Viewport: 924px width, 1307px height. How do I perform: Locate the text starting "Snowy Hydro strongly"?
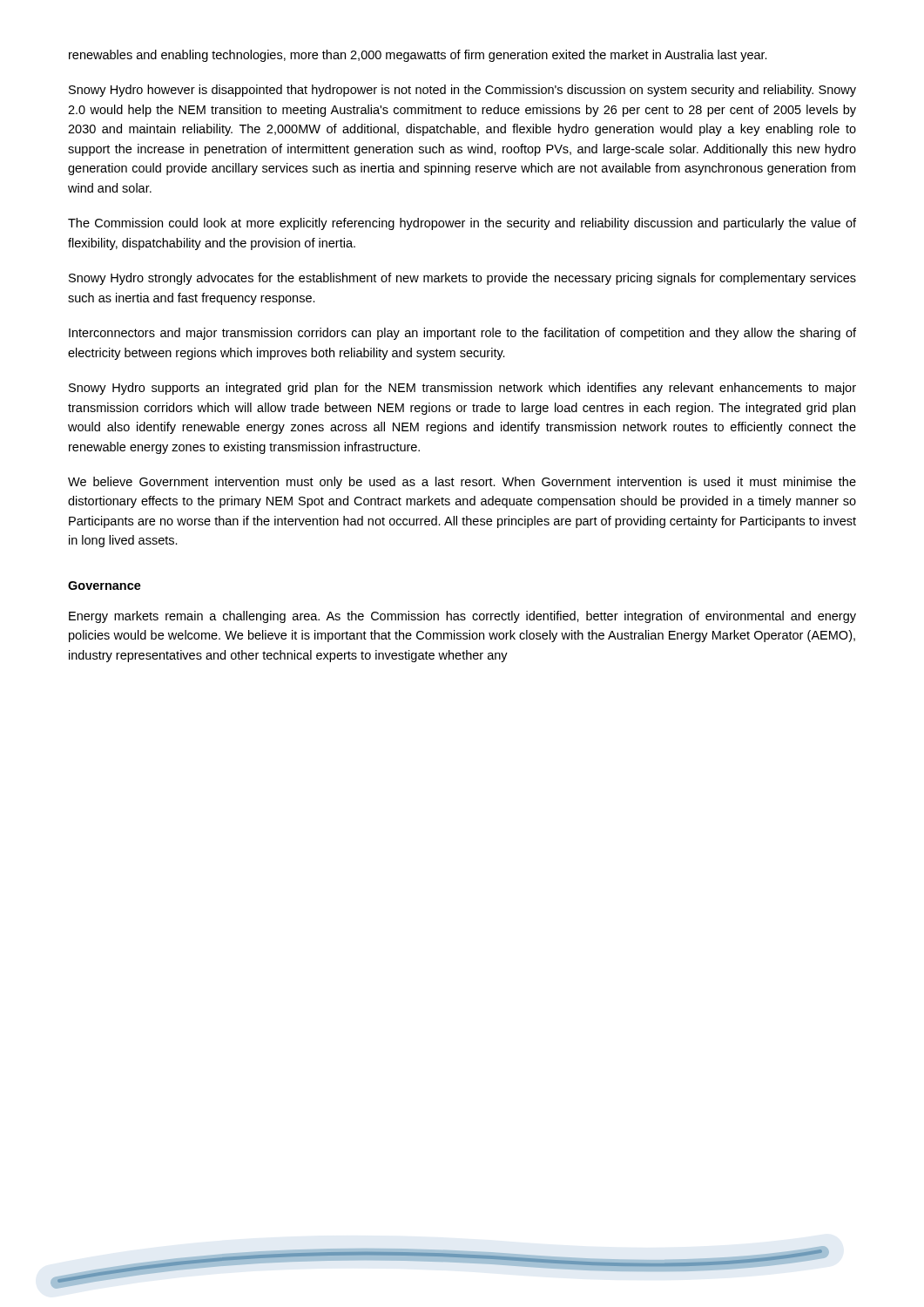pos(462,288)
